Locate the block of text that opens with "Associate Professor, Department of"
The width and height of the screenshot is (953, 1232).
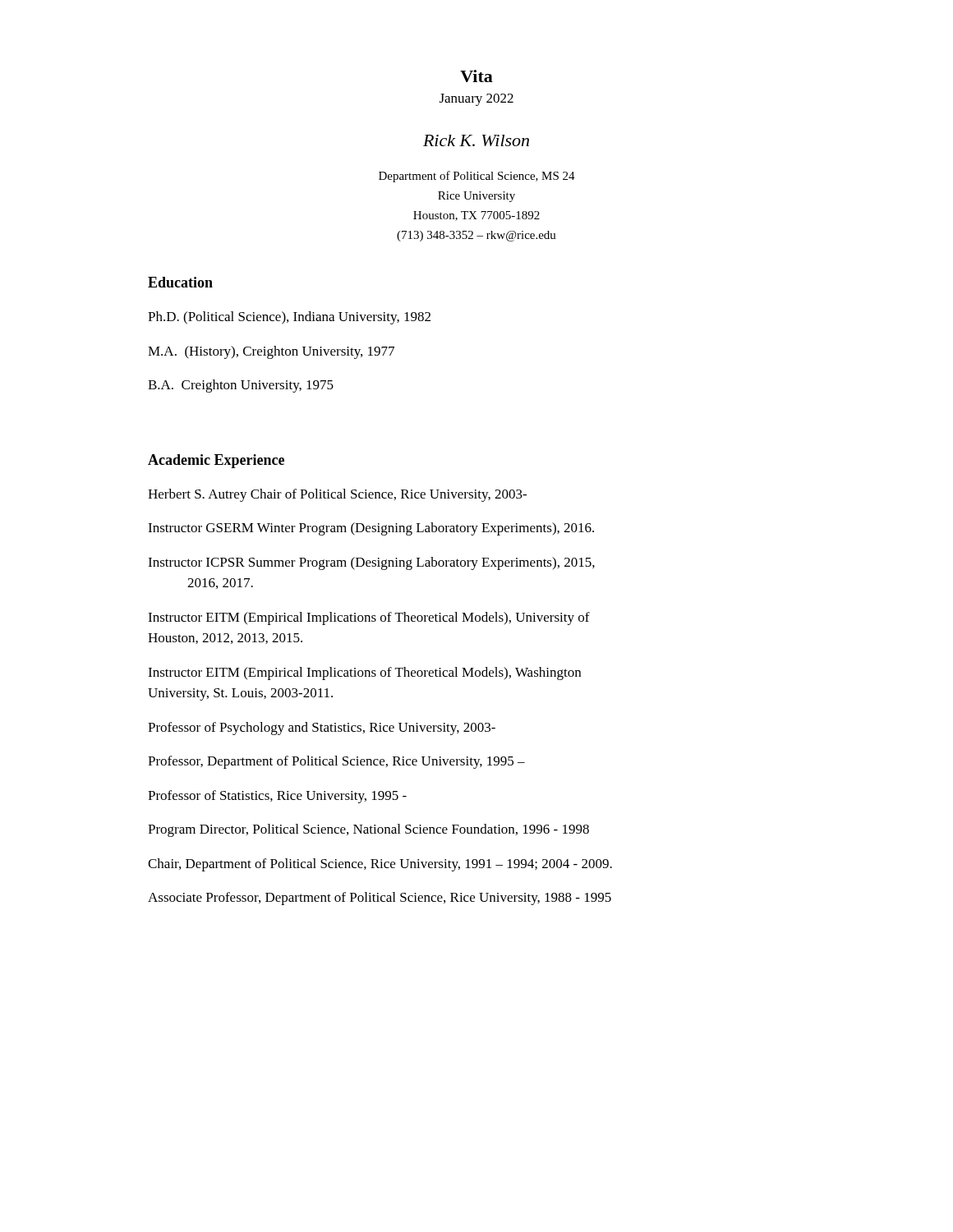pos(380,897)
